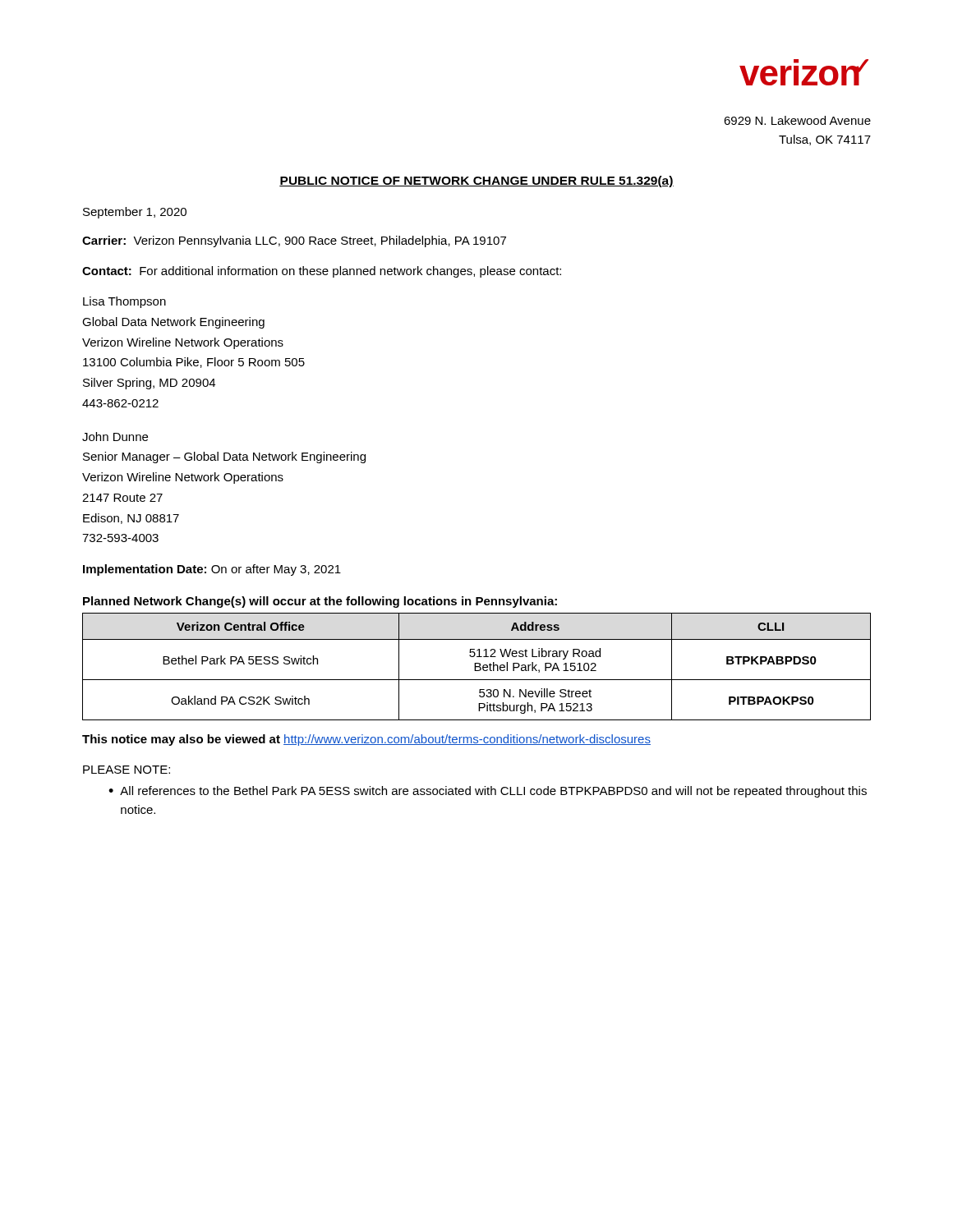Screen dimensions: 1232x953
Task: Click on the text block that says "6929 N. Lakewood Avenue"
Action: pos(797,130)
